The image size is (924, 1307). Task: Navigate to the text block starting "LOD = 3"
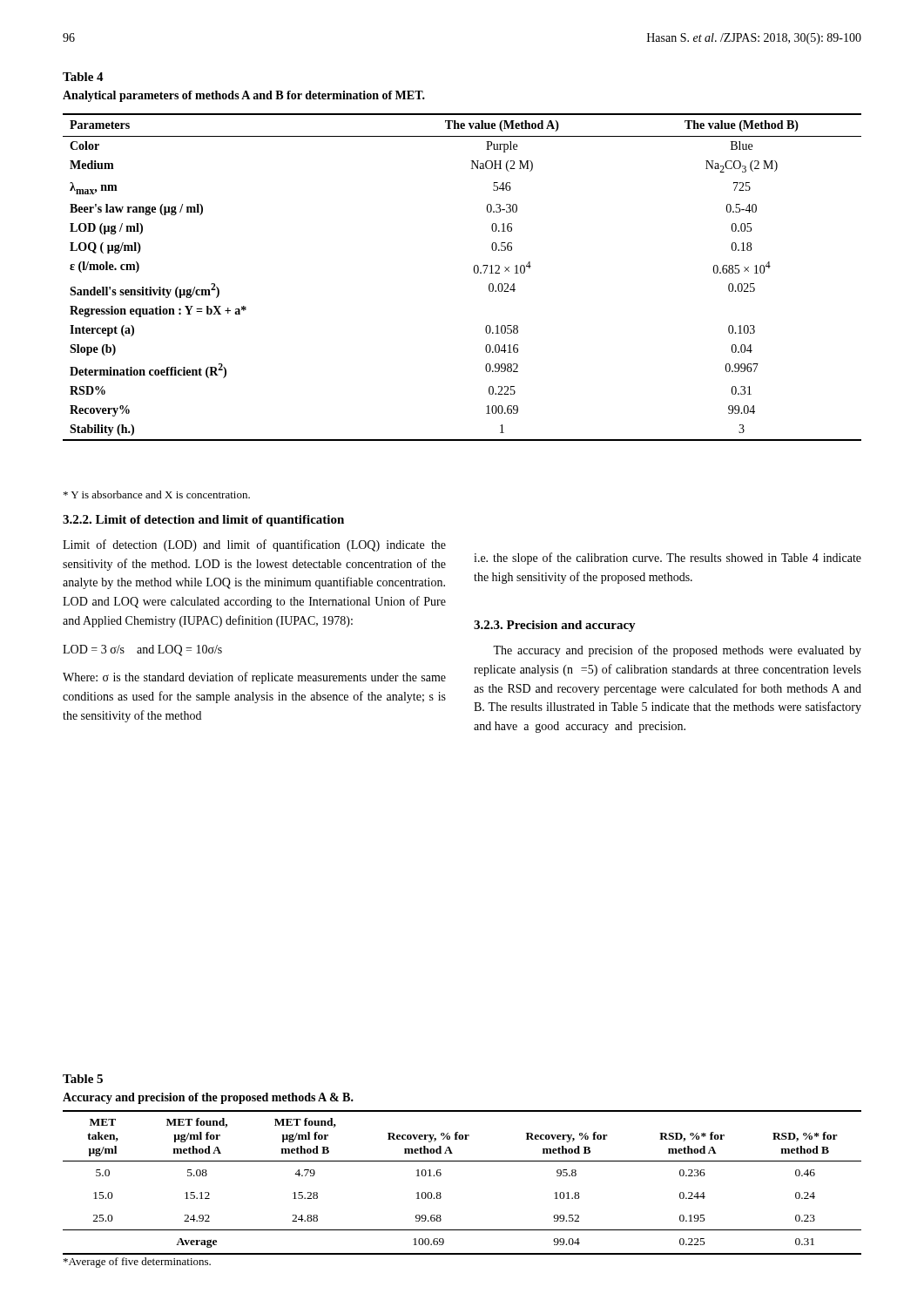tap(143, 650)
